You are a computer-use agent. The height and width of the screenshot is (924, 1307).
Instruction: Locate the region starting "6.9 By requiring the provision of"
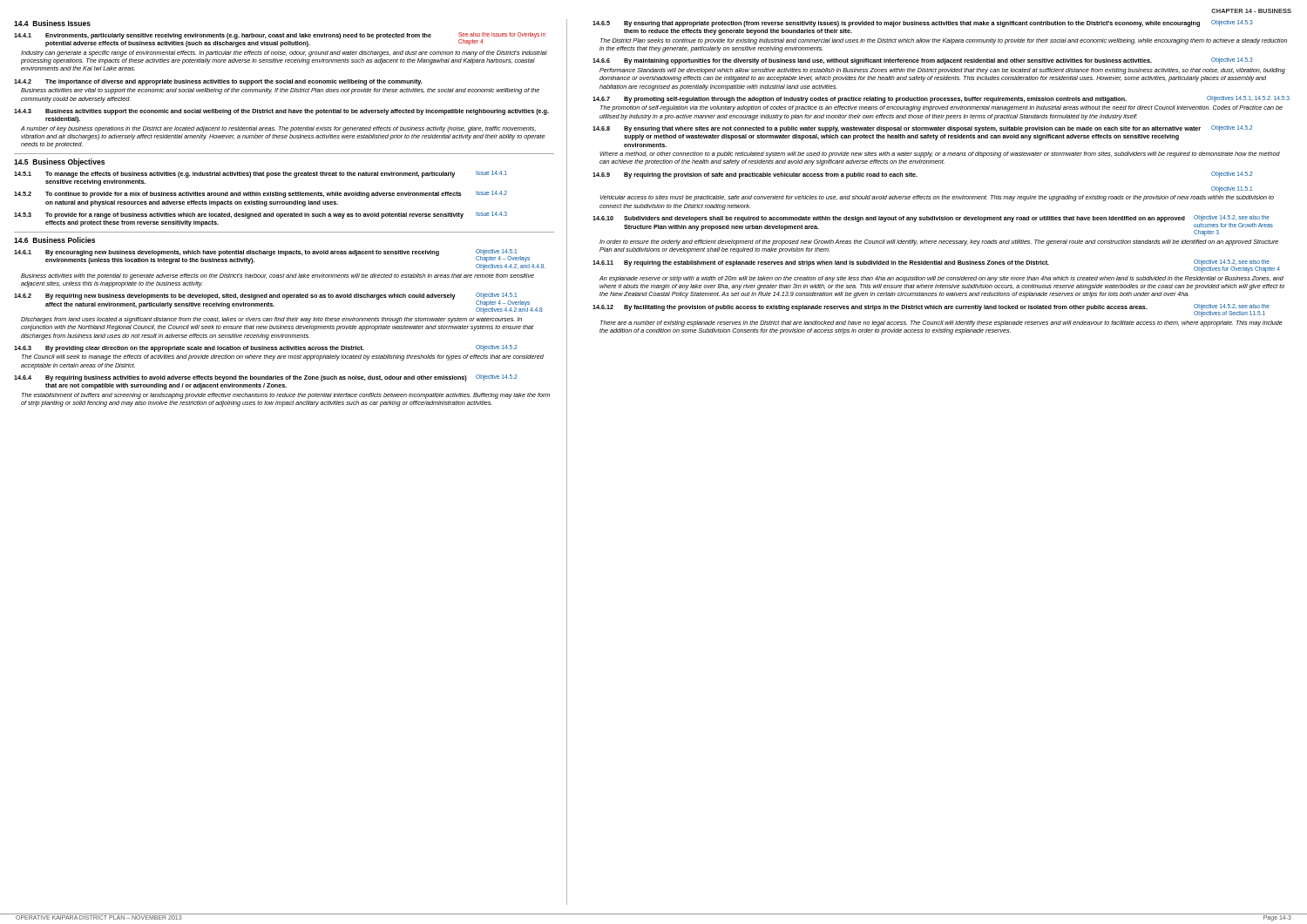[941, 190]
